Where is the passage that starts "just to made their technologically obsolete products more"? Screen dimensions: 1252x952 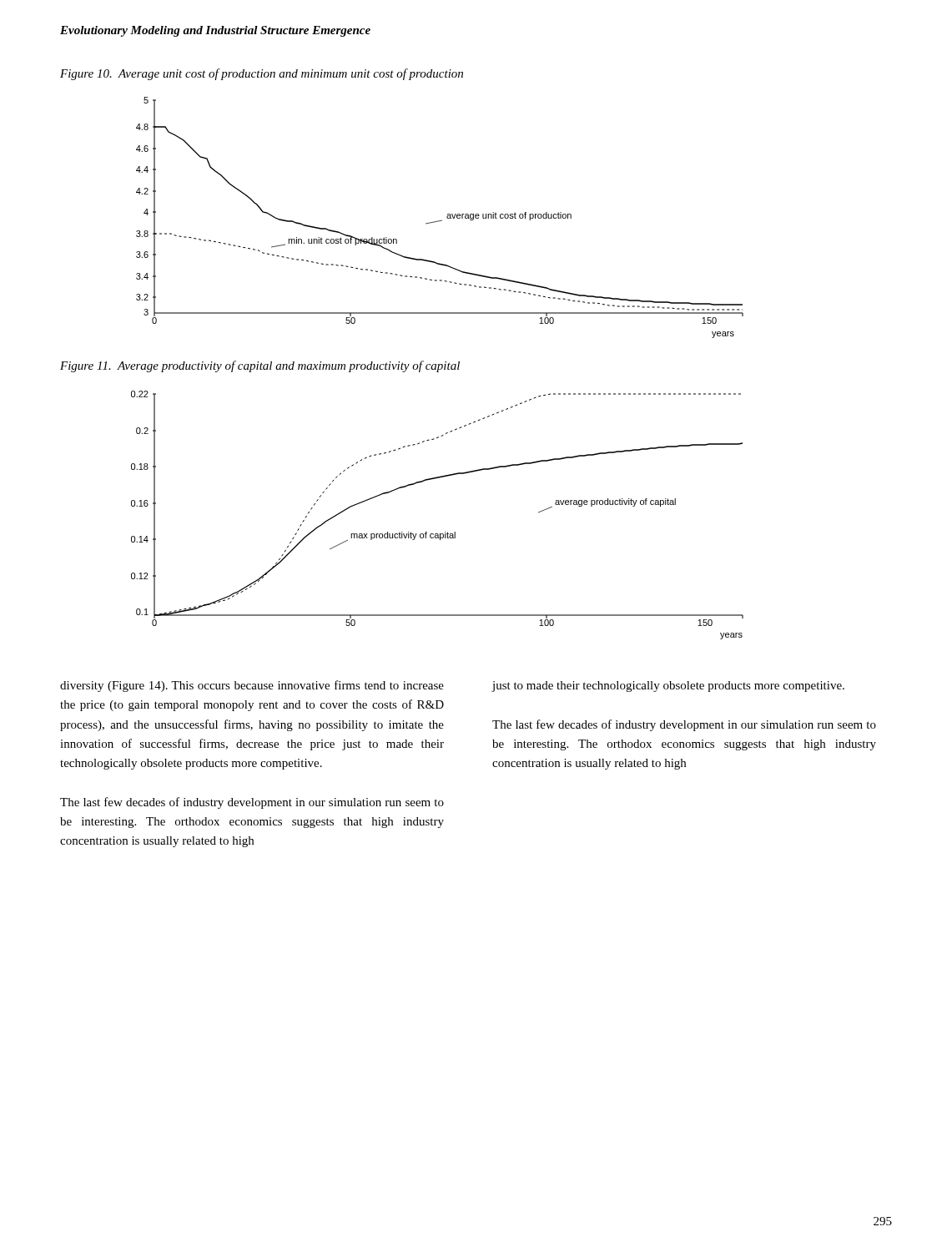point(684,724)
